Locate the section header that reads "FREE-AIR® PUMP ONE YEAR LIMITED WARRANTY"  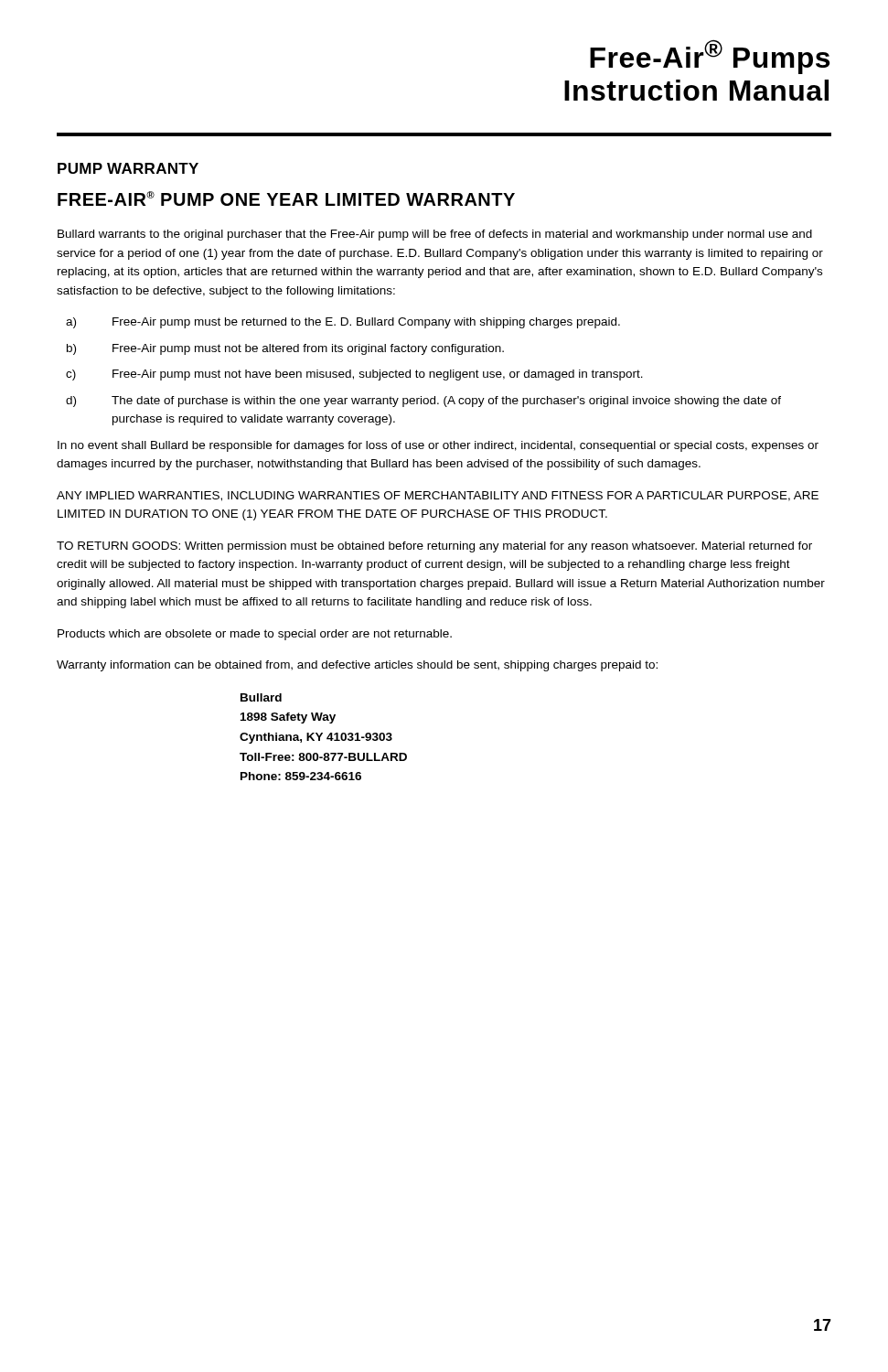[286, 199]
